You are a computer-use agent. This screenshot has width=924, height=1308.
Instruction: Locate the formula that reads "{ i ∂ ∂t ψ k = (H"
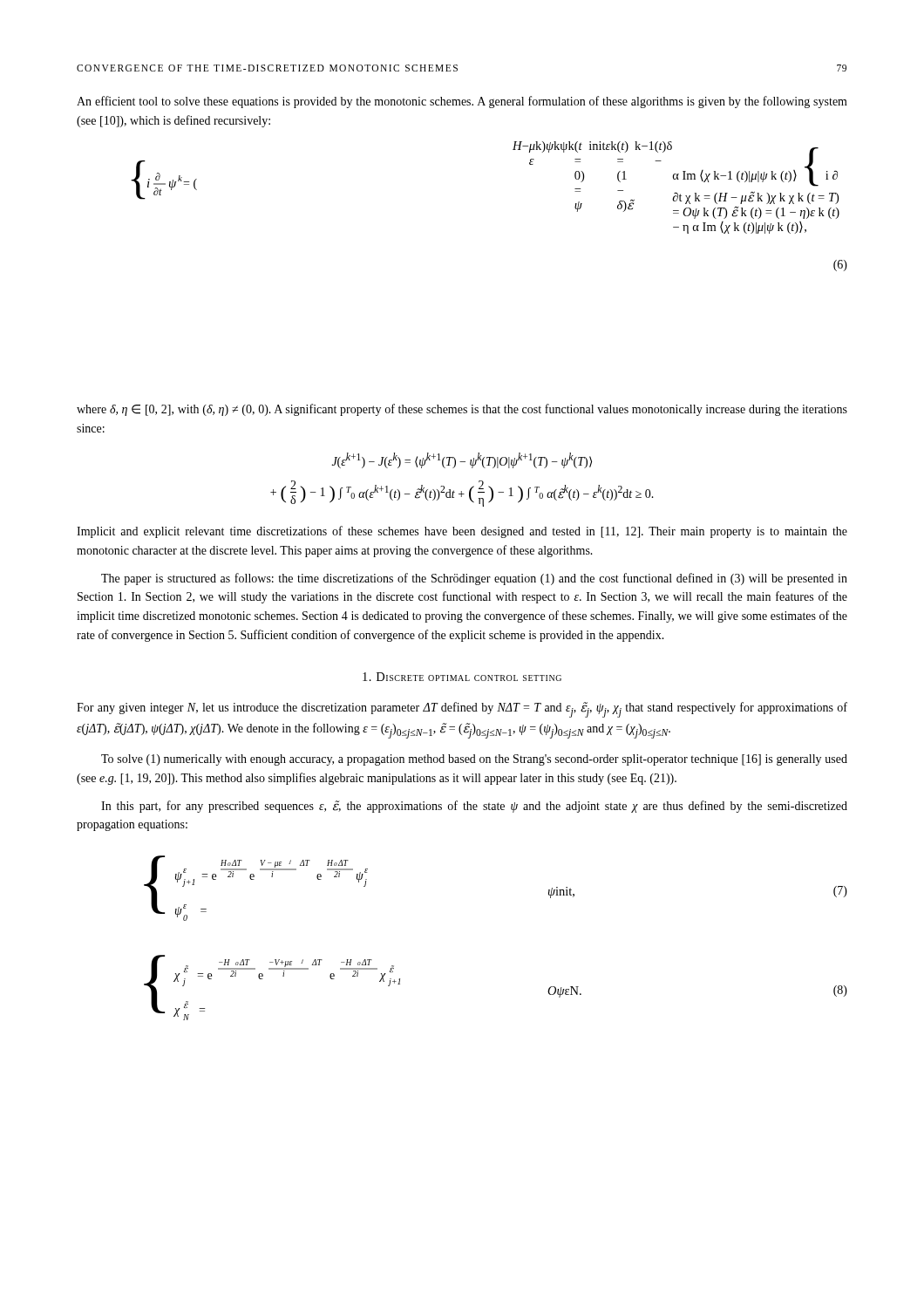tap(137, 179)
